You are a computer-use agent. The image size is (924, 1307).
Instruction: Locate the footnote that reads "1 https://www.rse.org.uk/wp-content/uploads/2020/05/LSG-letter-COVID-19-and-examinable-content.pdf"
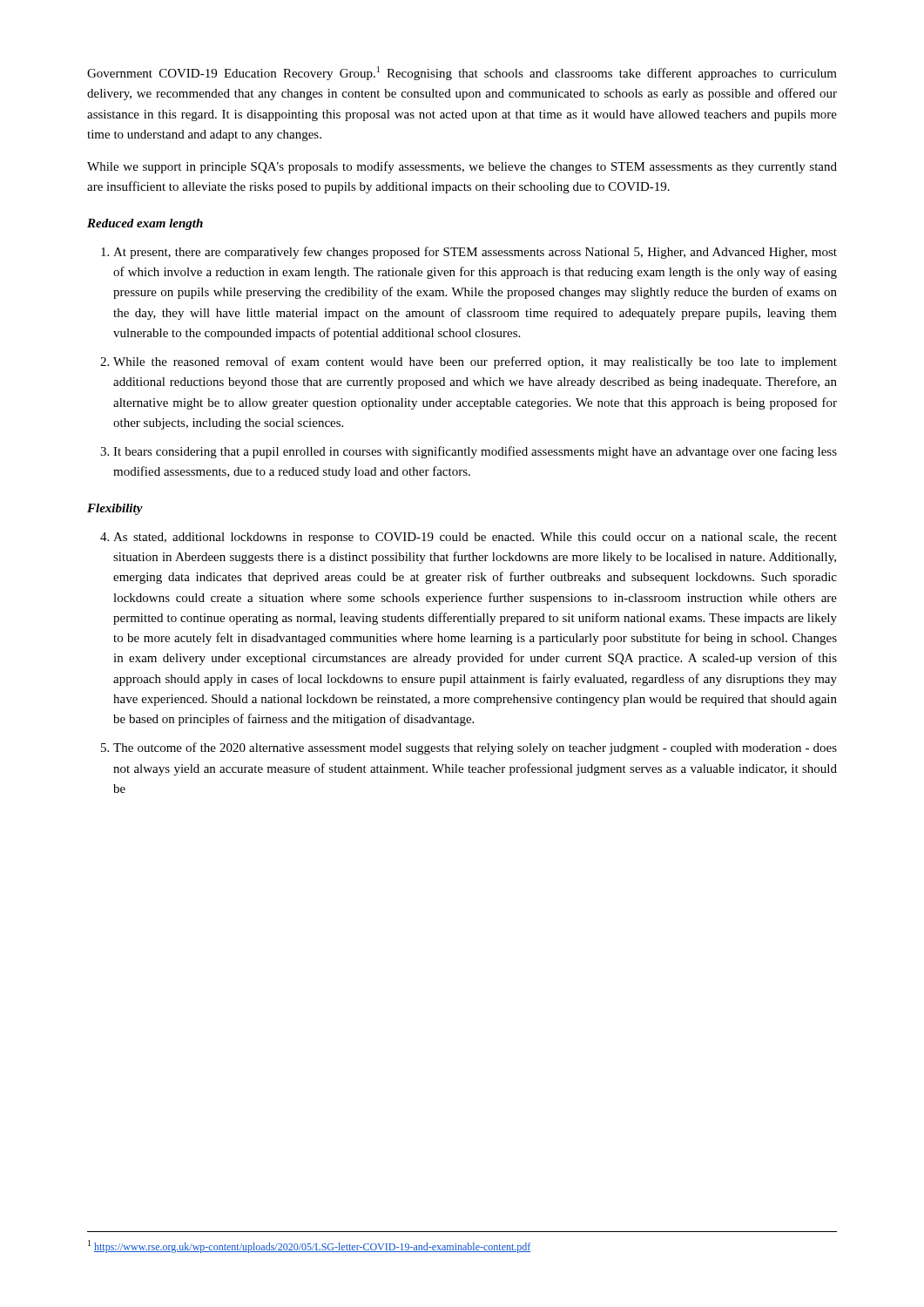click(309, 1245)
